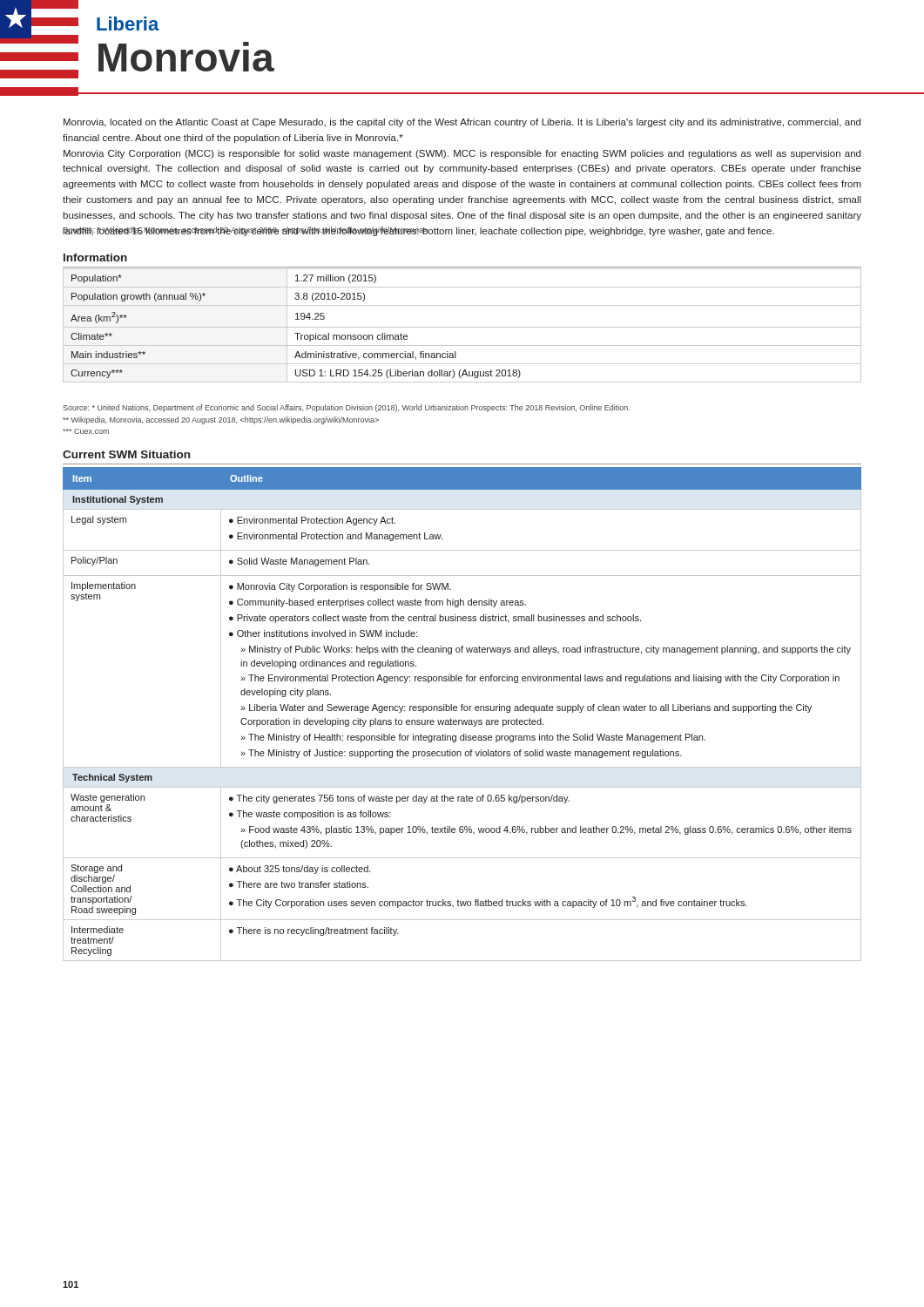Find the block on this page that starts "Monrovia, located on the"
Image resolution: width=924 pixels, height=1307 pixels.
(x=462, y=177)
